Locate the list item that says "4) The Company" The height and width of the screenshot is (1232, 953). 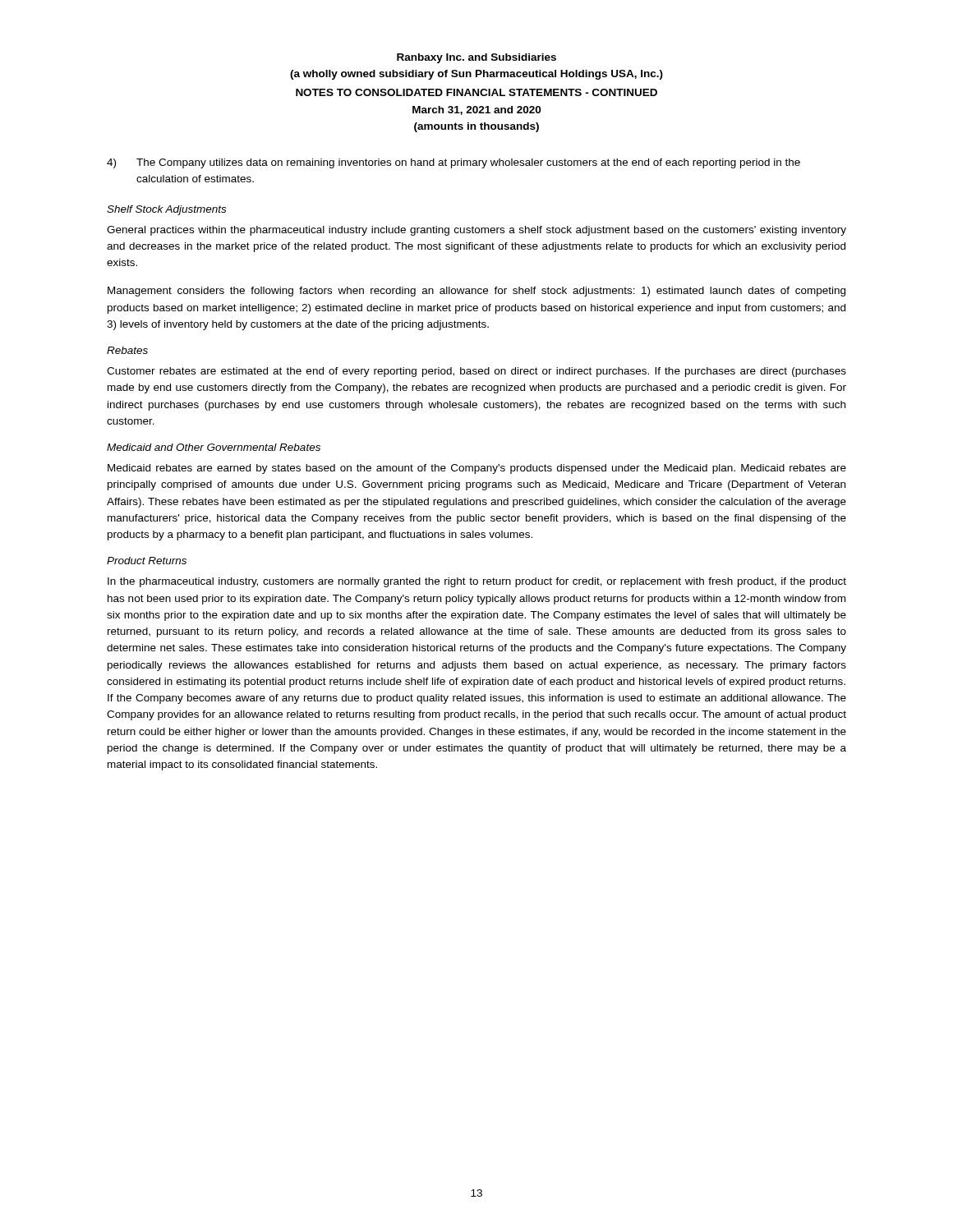476,171
